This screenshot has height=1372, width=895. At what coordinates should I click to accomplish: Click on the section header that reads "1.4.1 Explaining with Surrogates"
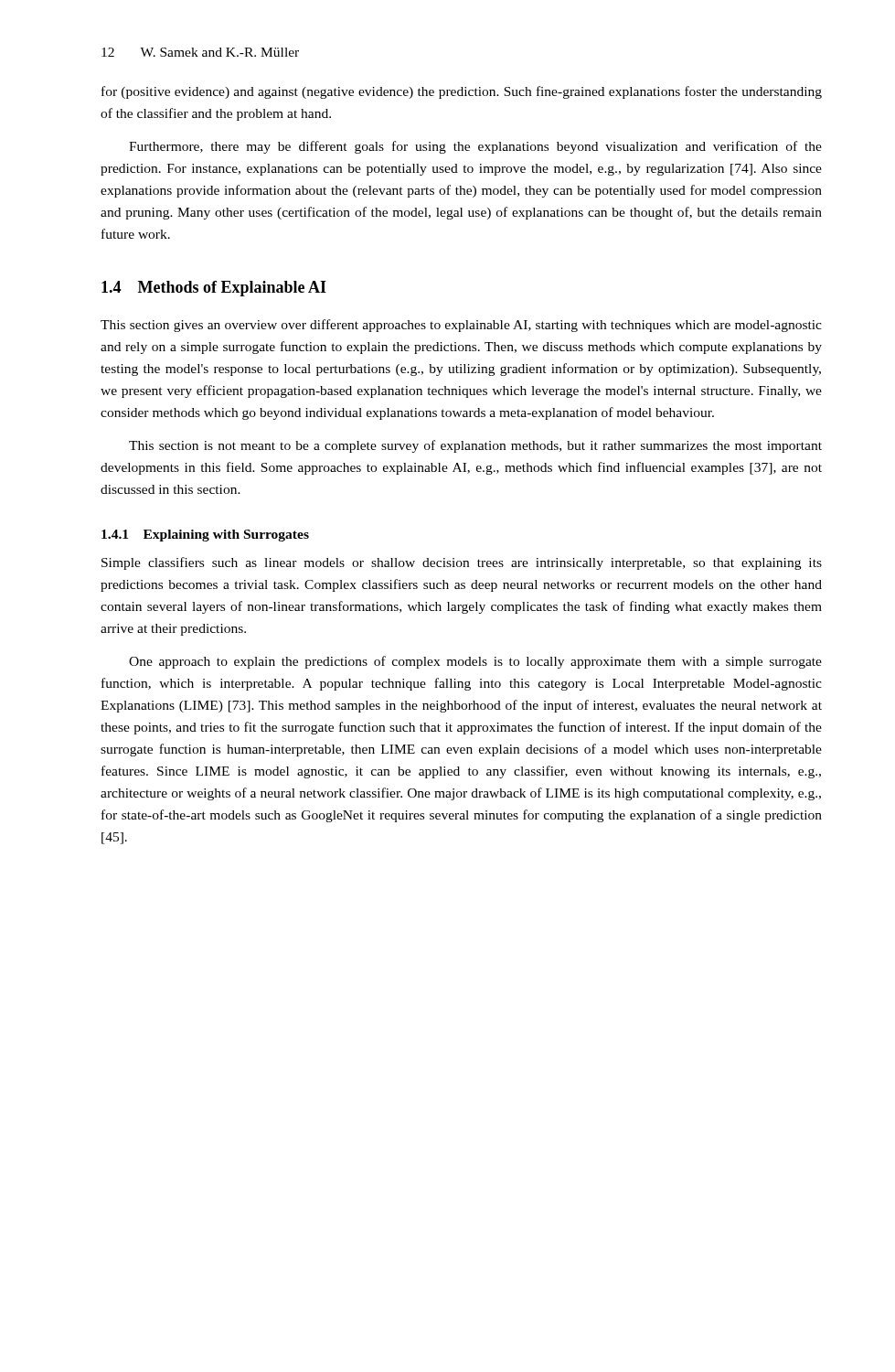[x=205, y=534]
